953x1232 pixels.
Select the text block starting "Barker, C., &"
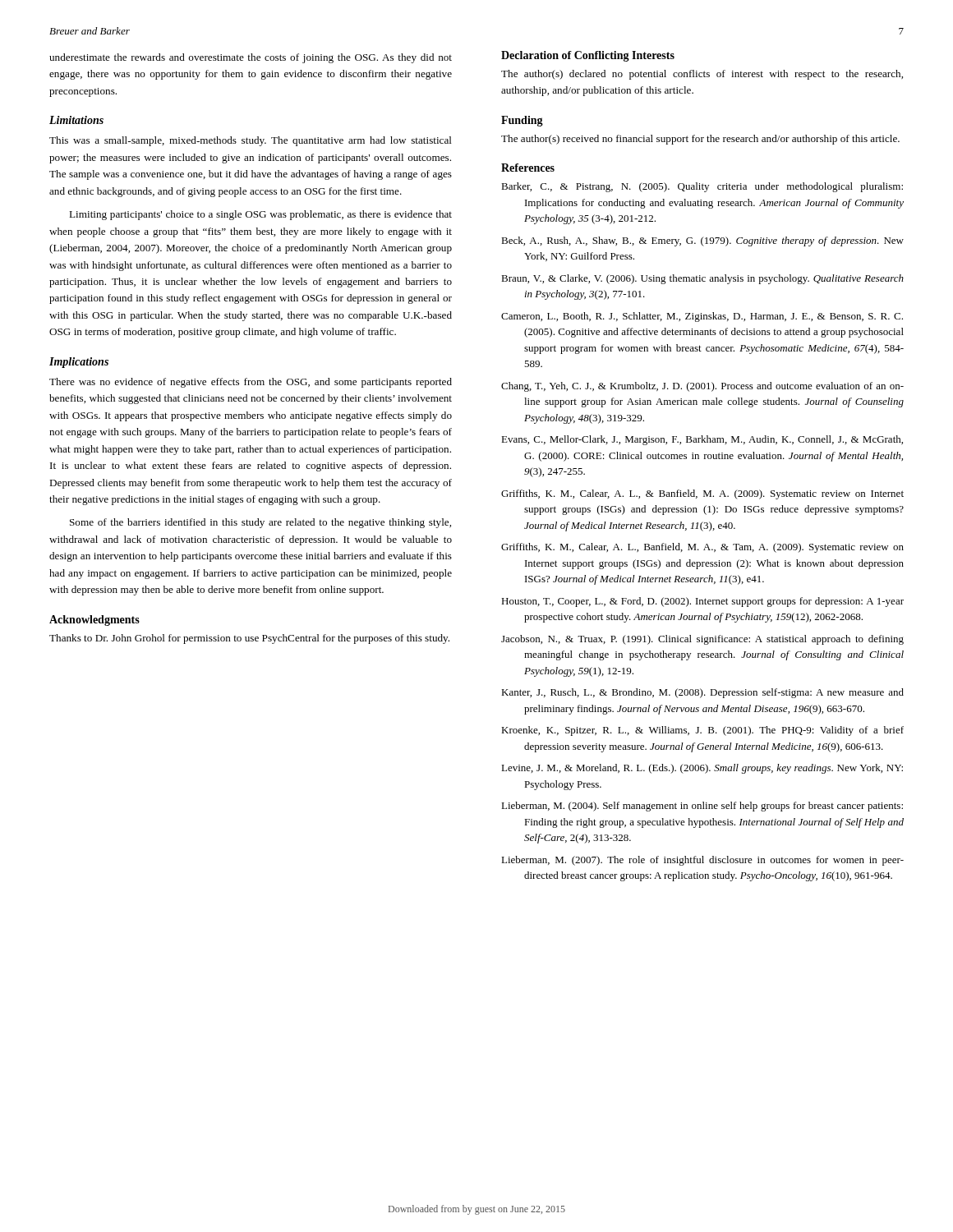pyautogui.click(x=702, y=202)
